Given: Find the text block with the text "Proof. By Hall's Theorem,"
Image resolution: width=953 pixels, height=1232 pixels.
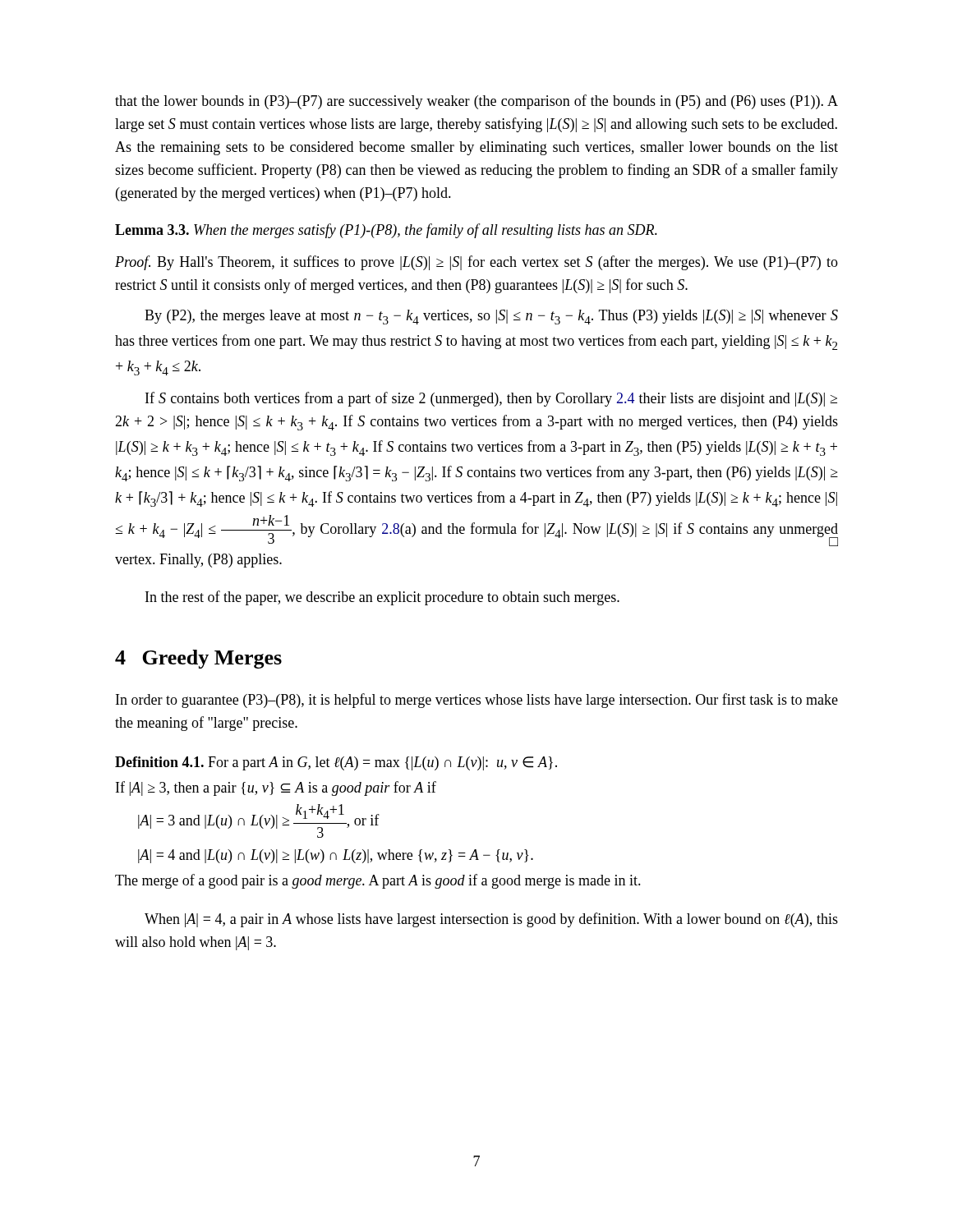Looking at the screenshot, I should (476, 411).
